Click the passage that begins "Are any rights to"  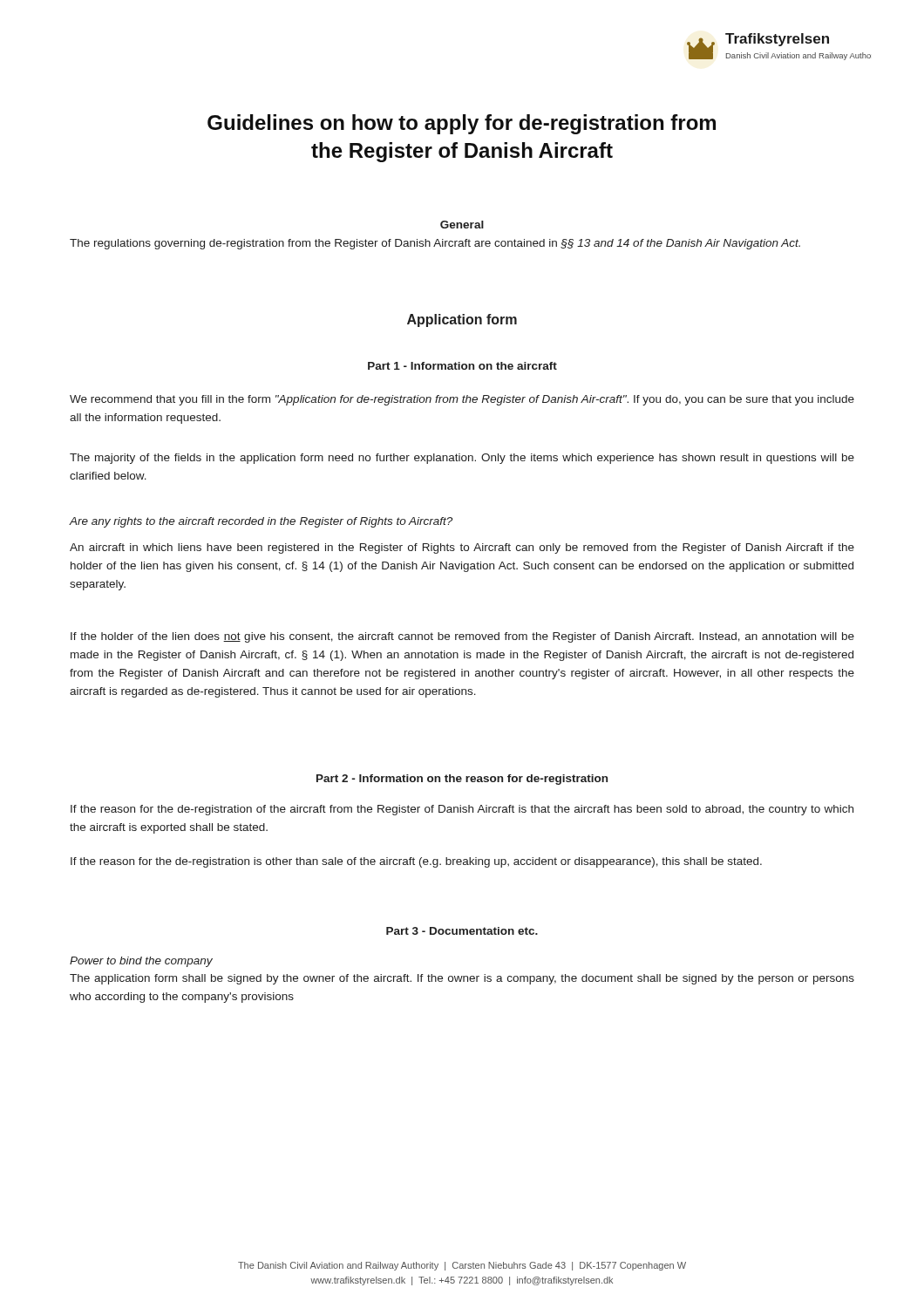click(x=462, y=522)
